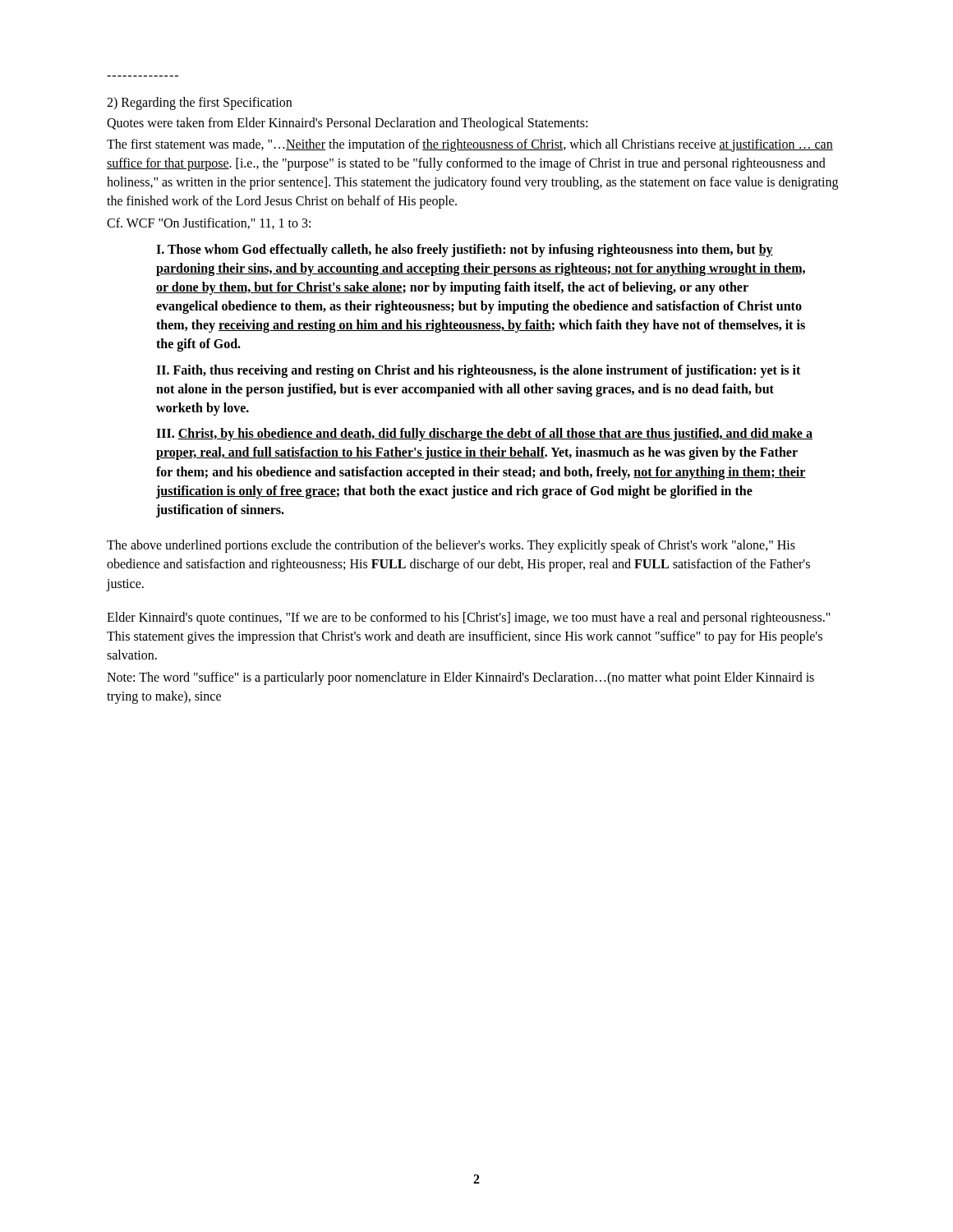Select the text block that says "The above underlined portions exclude the contribution of"
This screenshot has width=953, height=1232.
point(459,564)
